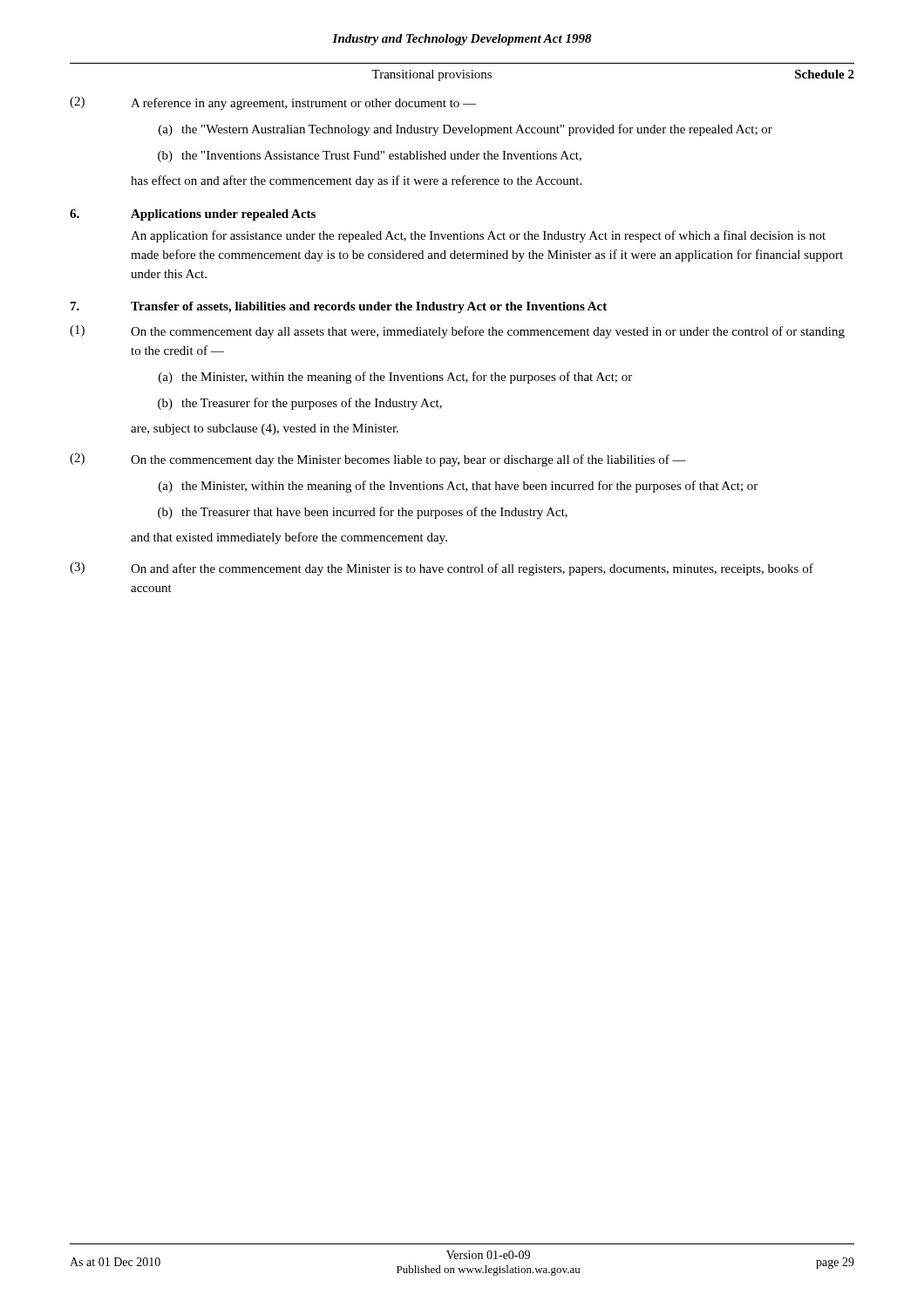Image resolution: width=924 pixels, height=1308 pixels.
Task: Navigate to the passage starting "and that existed"
Action: coord(289,537)
